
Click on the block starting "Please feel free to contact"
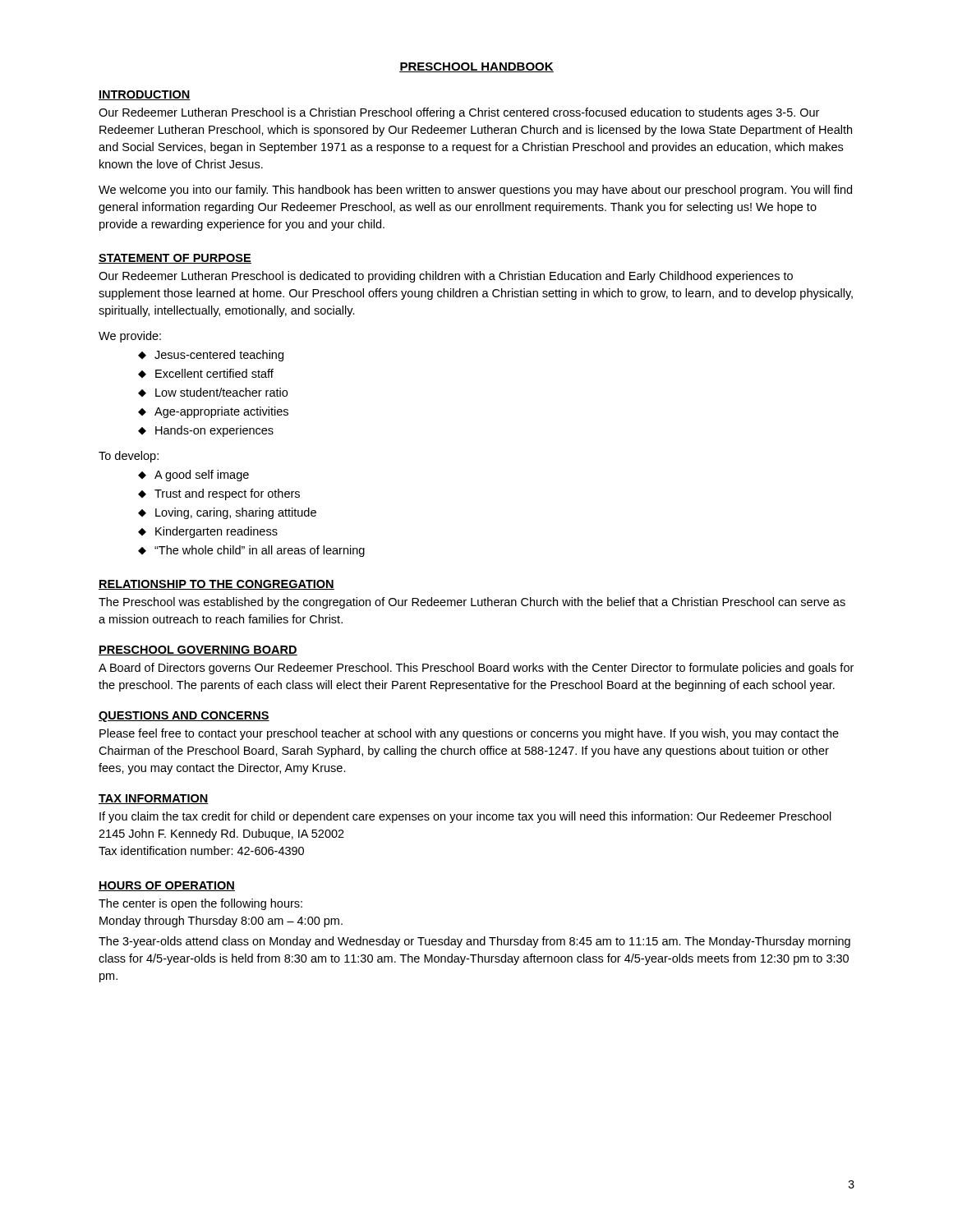point(469,751)
